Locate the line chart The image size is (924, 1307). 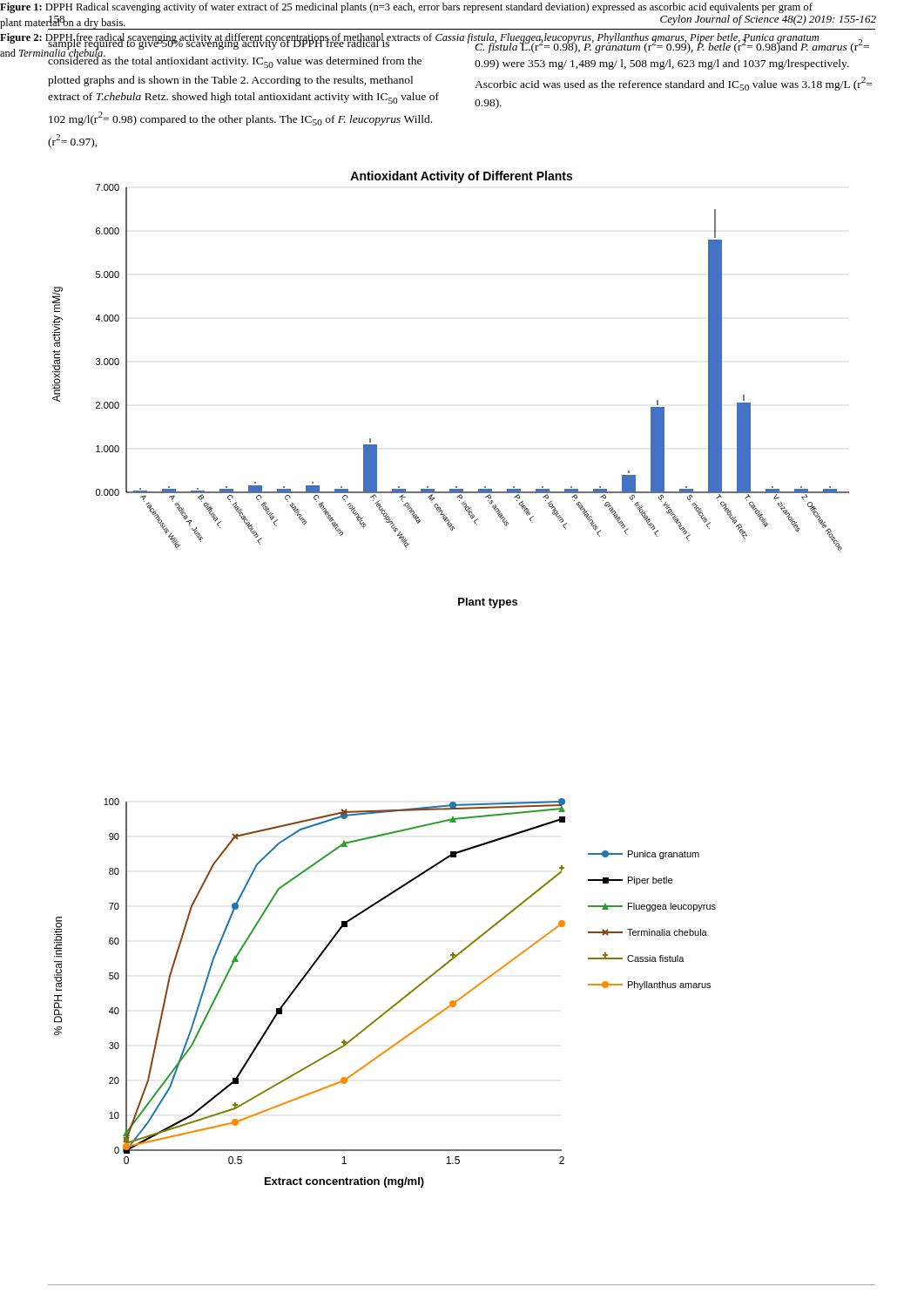(x=462, y=995)
